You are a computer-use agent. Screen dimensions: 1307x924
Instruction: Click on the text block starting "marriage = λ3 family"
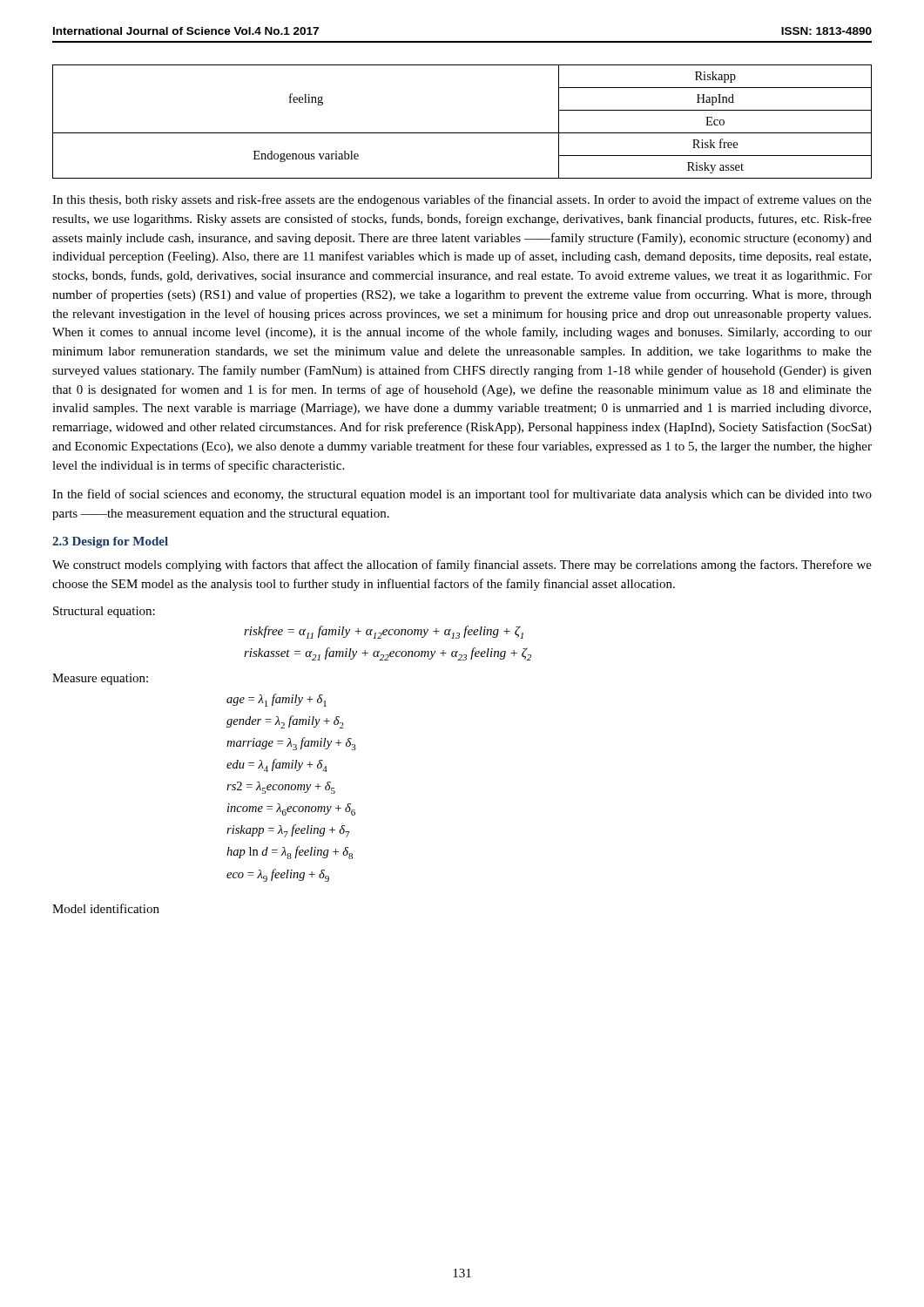coord(291,744)
